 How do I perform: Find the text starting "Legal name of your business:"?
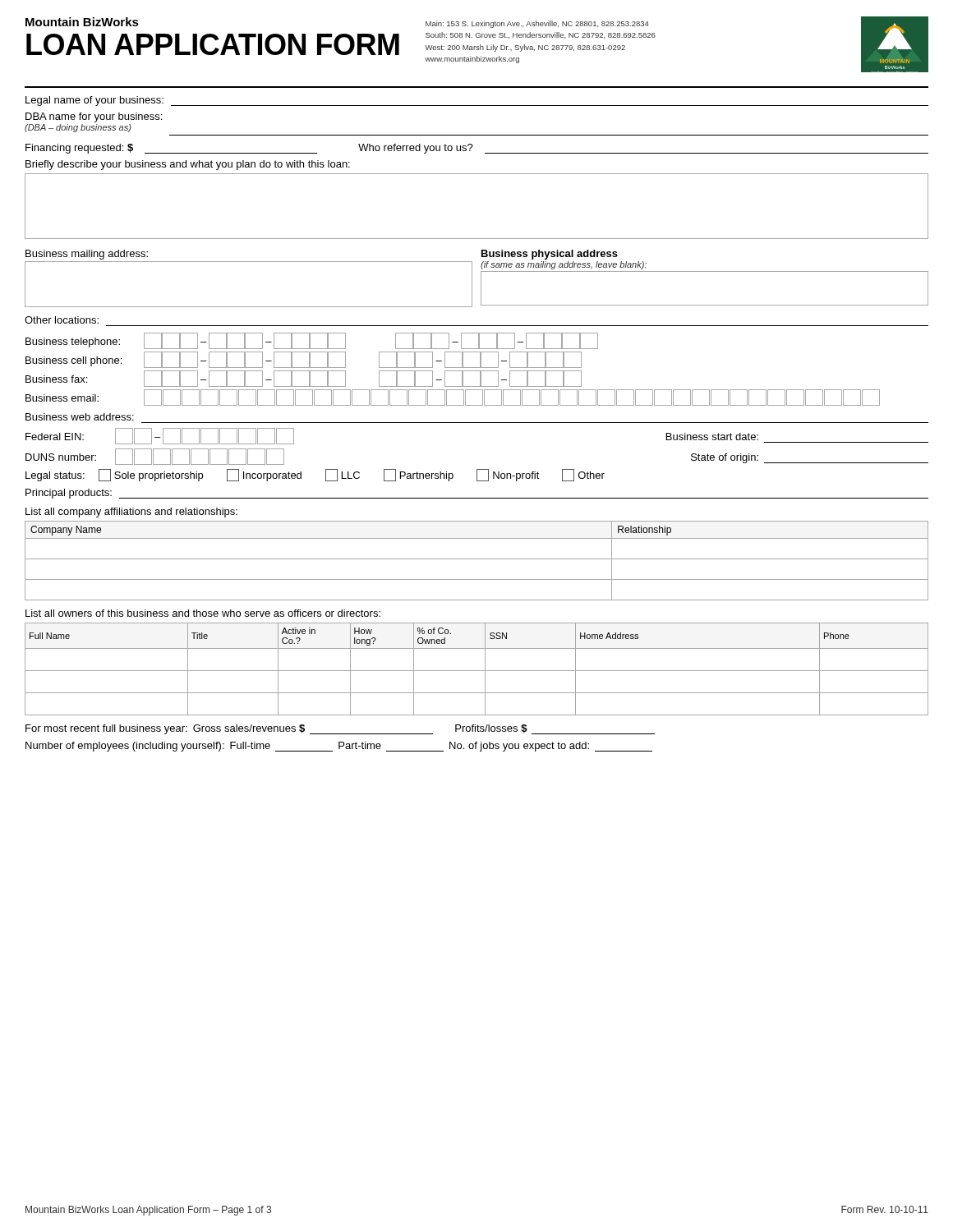click(x=476, y=99)
